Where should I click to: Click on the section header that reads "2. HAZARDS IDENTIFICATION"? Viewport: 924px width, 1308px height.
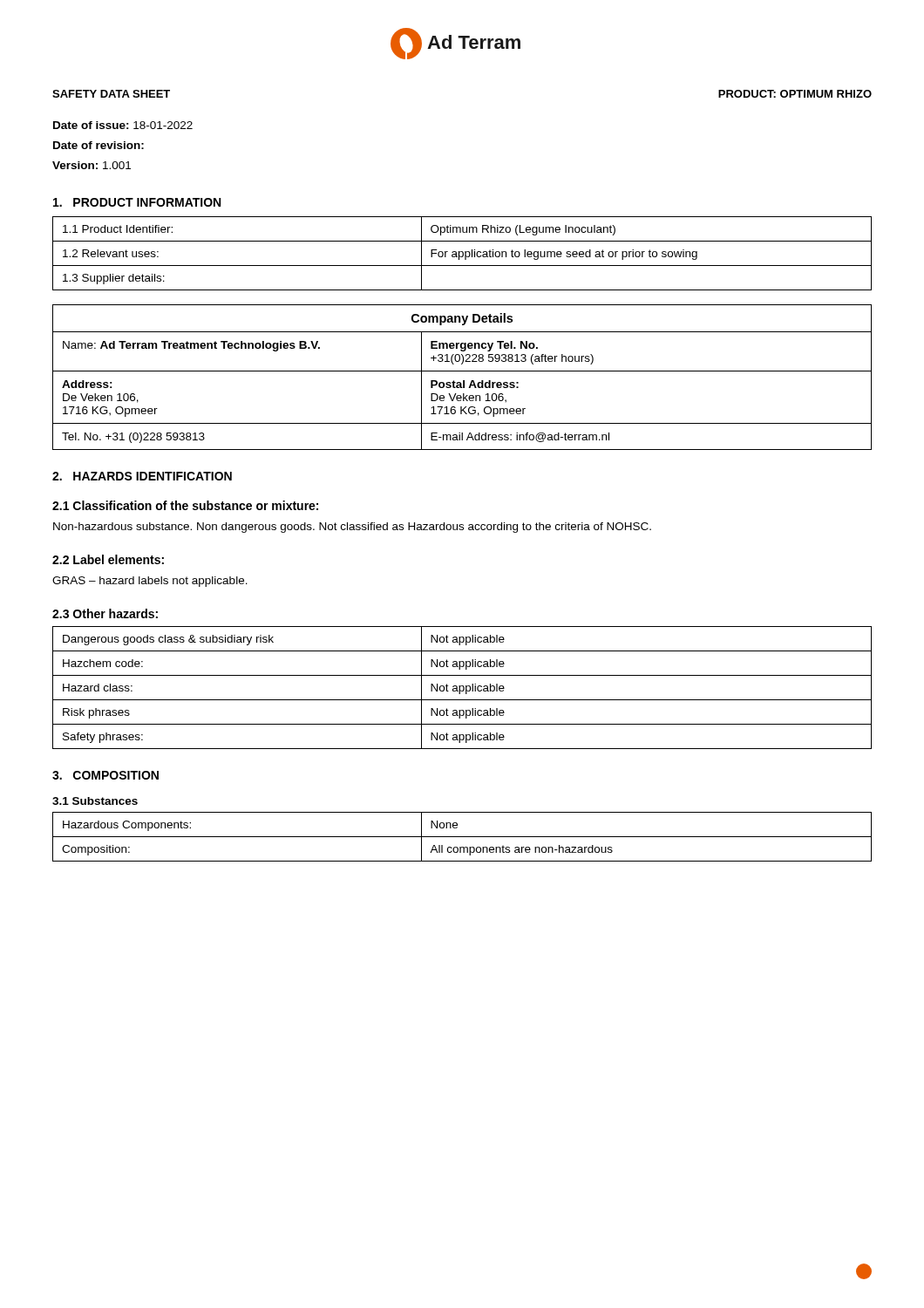pos(142,476)
